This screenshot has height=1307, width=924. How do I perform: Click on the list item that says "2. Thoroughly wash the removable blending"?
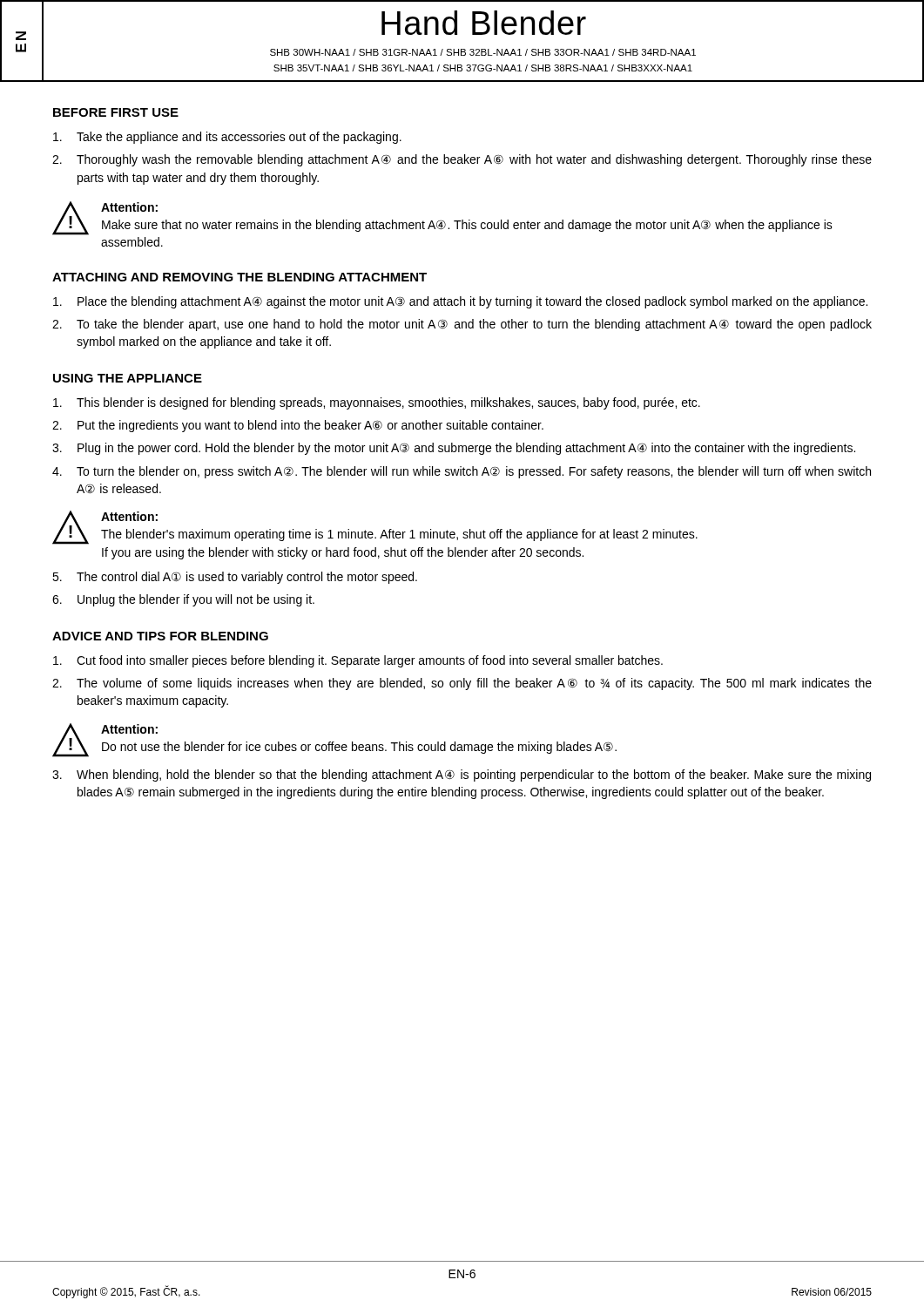462,169
